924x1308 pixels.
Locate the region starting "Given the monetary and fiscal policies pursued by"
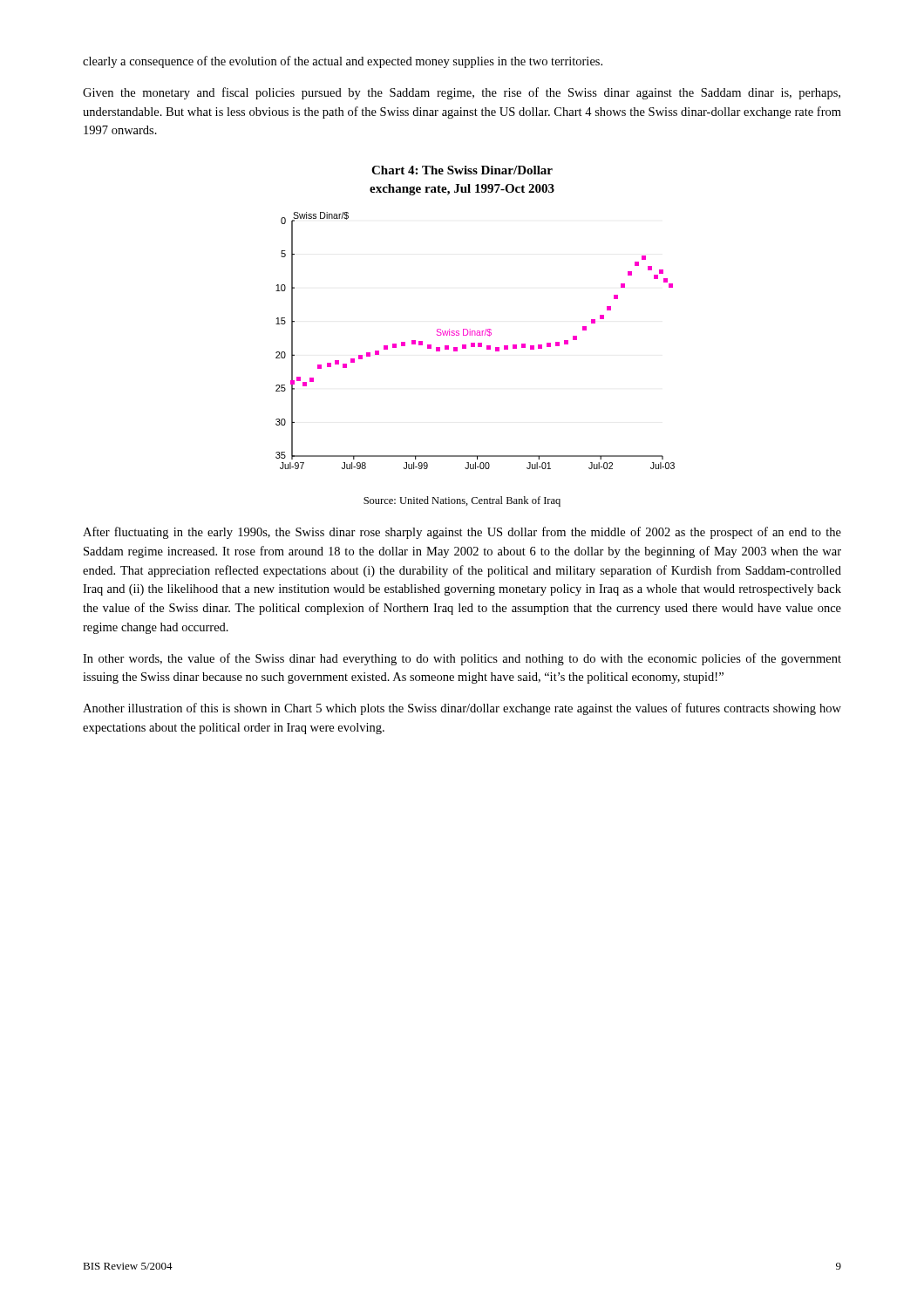point(462,111)
